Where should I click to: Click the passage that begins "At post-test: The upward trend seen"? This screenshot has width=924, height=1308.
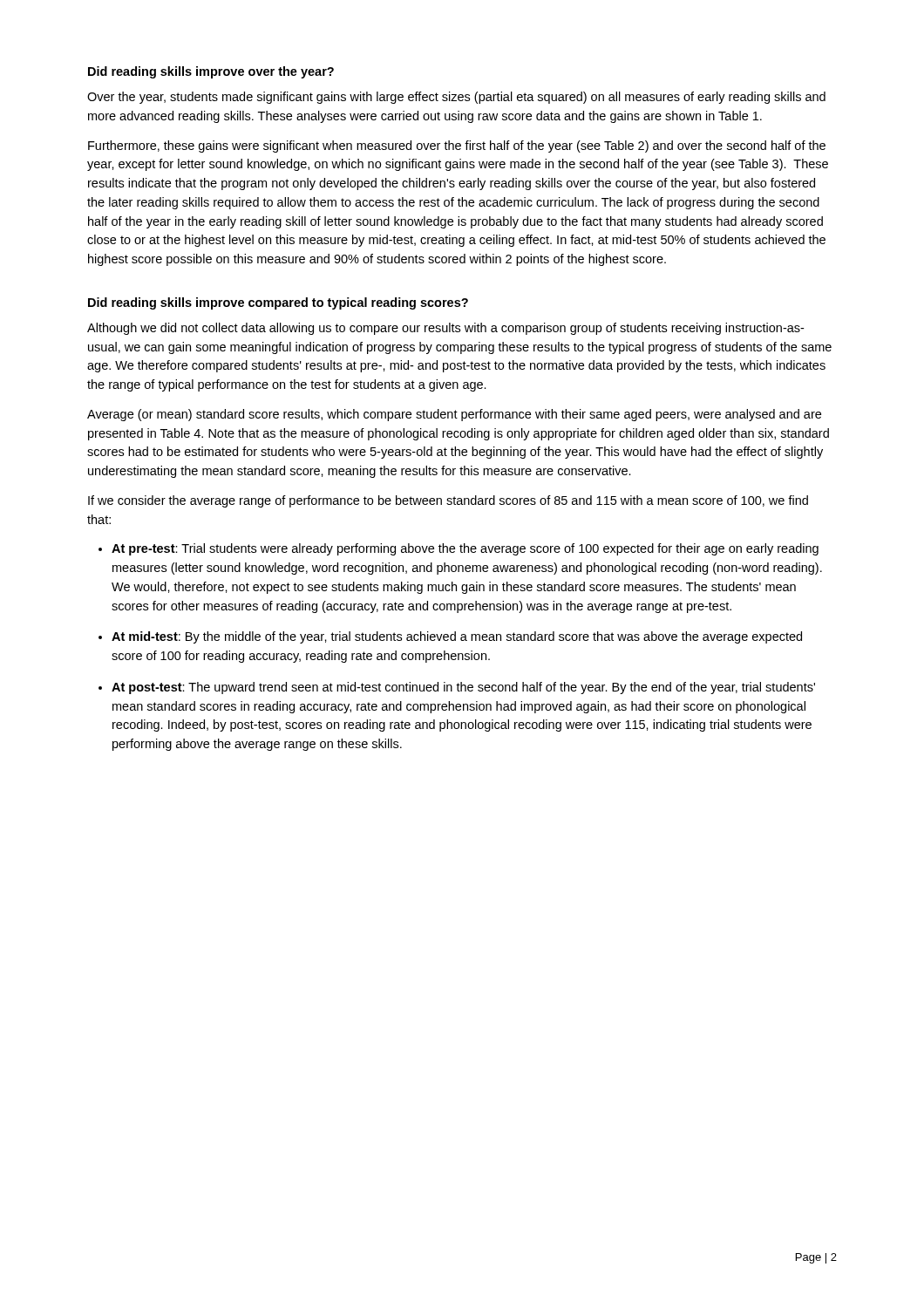coord(464,715)
